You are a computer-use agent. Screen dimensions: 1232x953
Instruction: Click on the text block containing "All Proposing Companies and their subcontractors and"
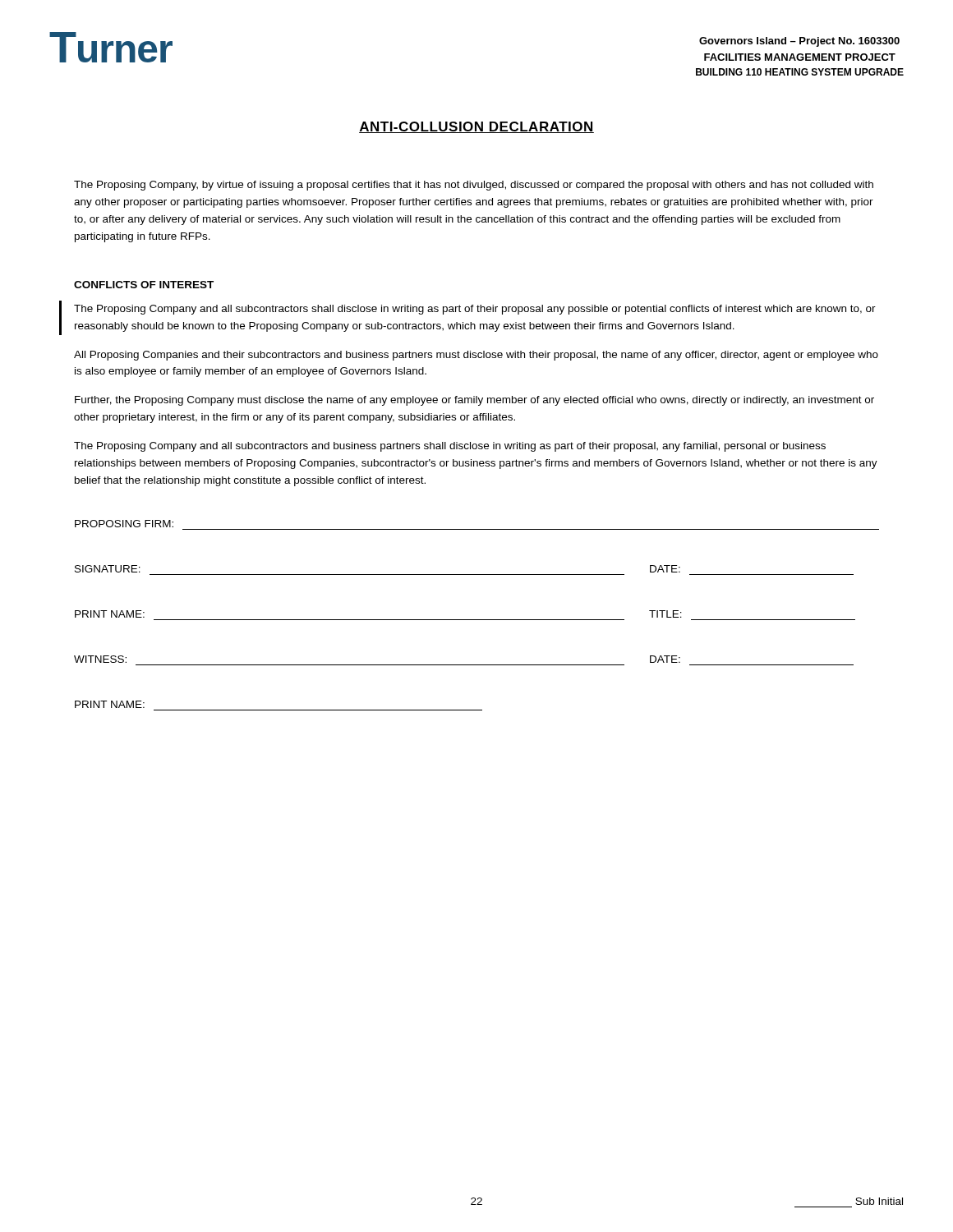(x=476, y=363)
